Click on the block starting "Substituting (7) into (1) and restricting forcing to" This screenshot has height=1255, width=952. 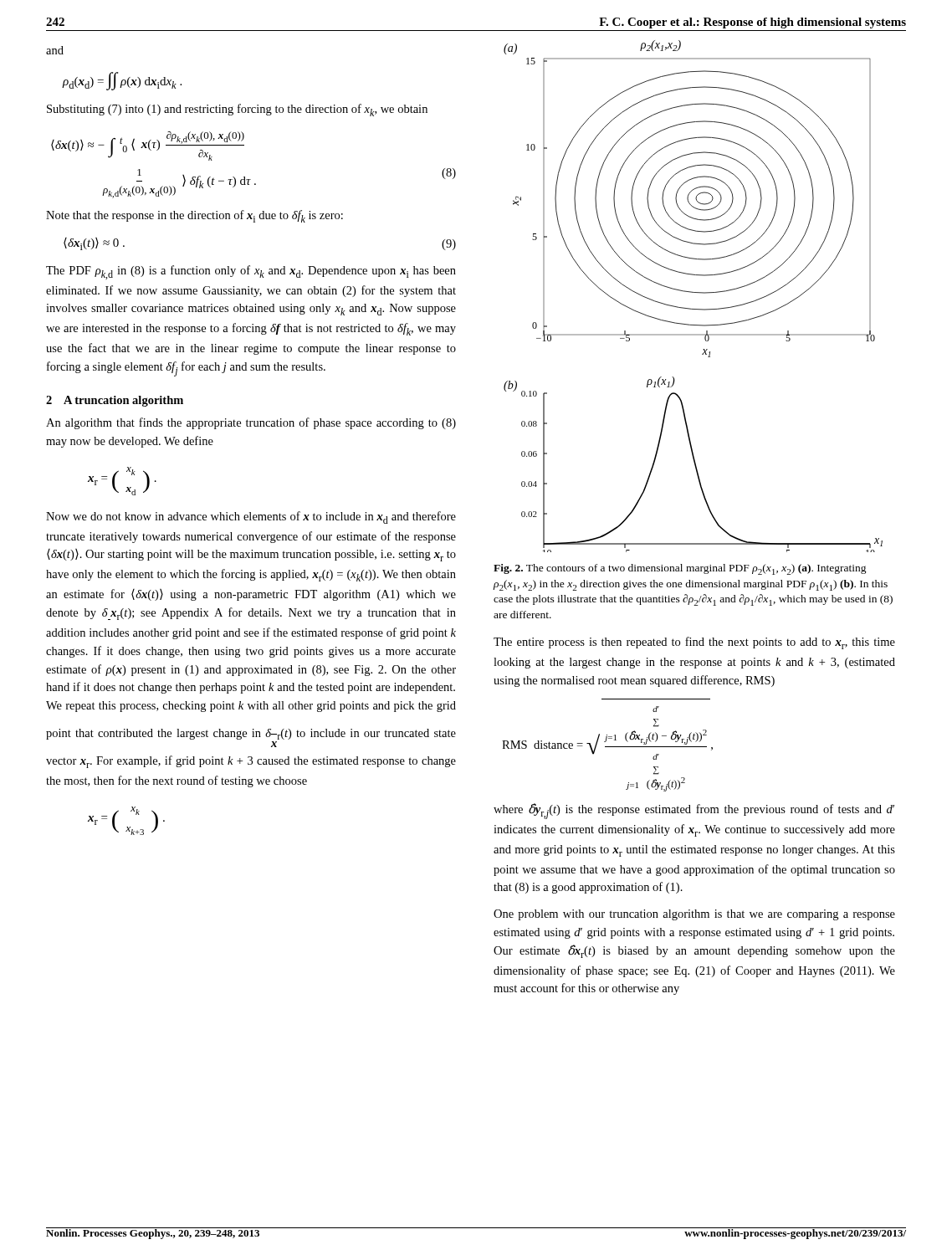pyautogui.click(x=237, y=110)
